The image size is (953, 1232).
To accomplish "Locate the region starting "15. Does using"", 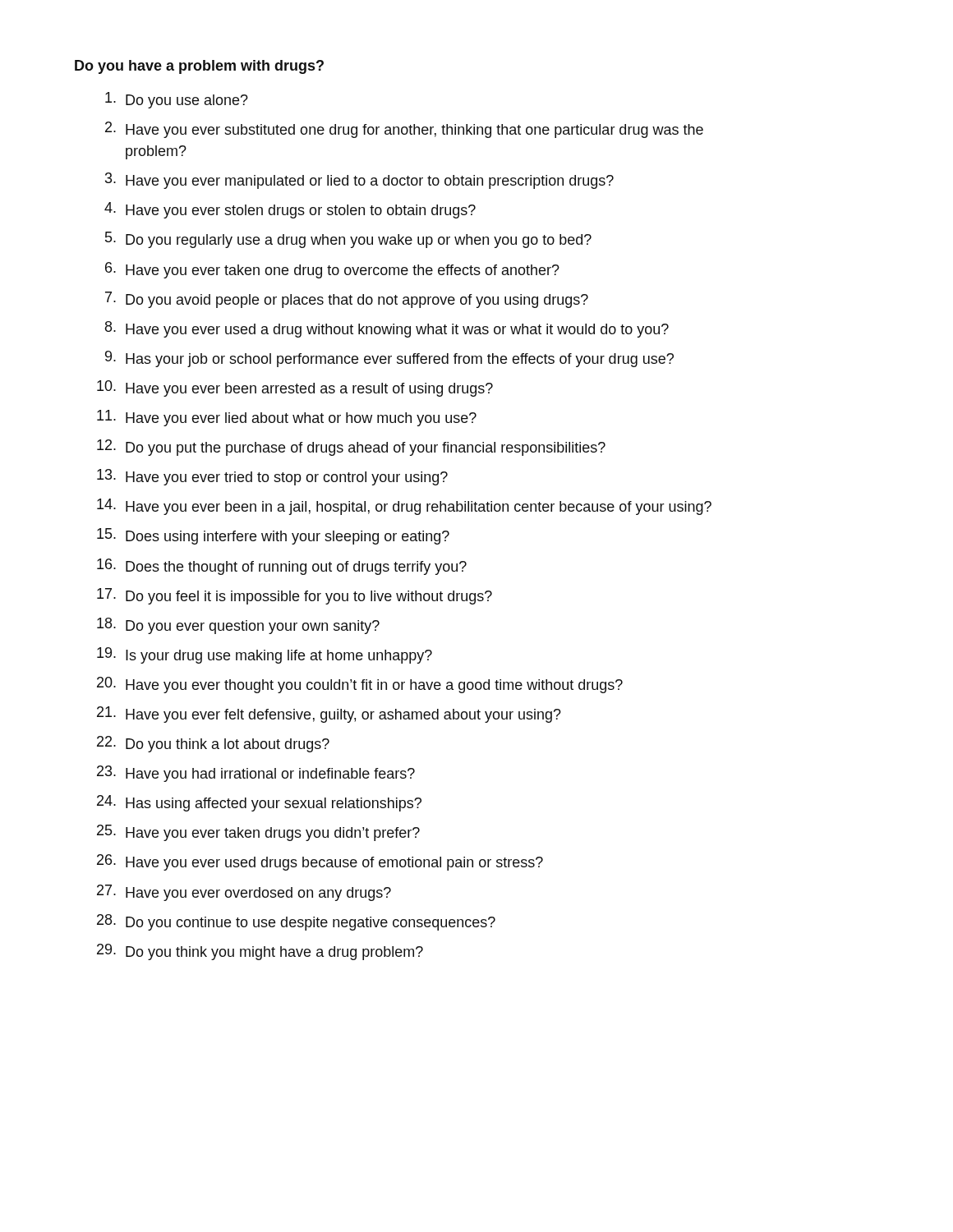I will point(262,537).
